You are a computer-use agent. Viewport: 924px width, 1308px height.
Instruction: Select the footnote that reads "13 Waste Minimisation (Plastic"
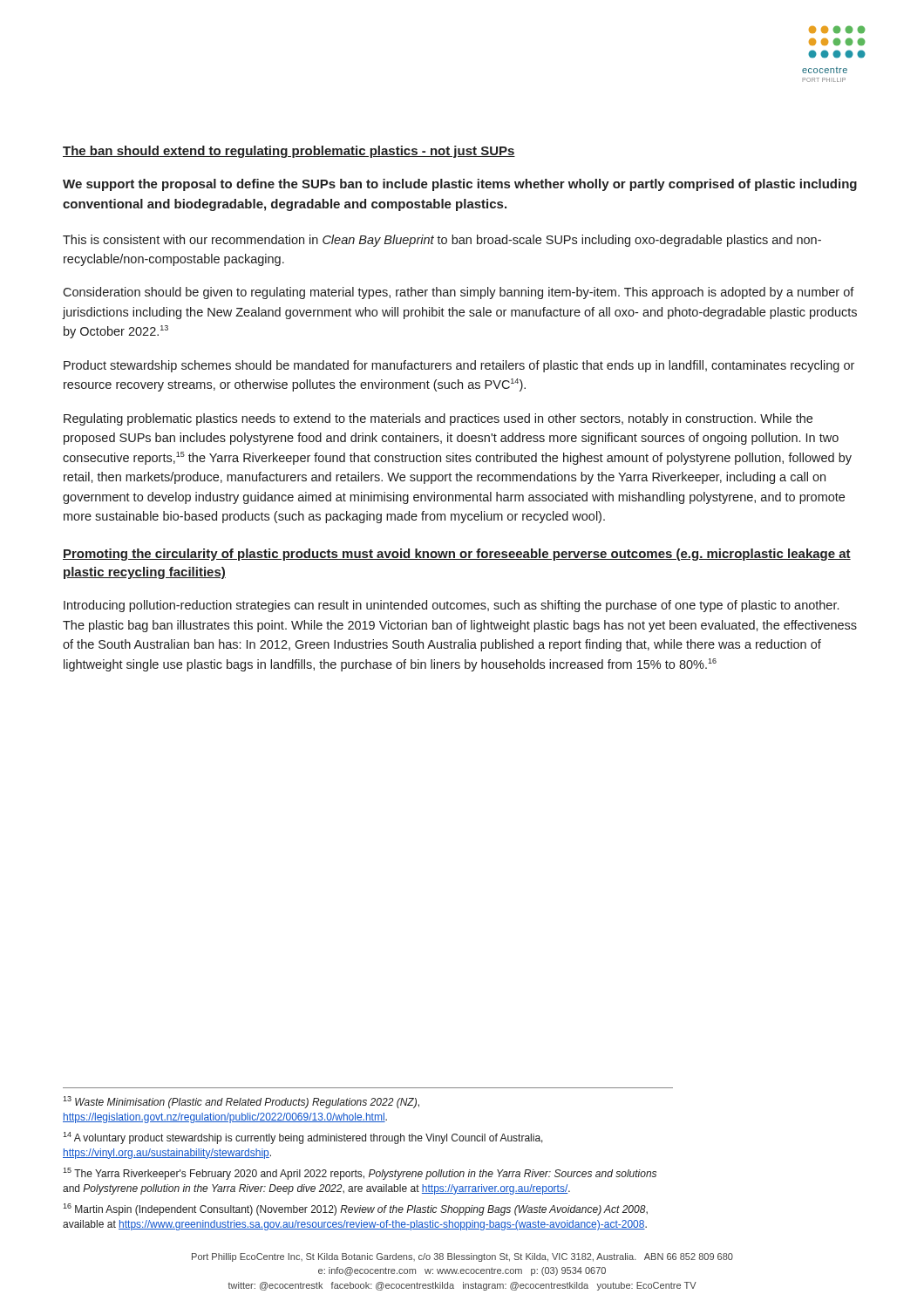pyautogui.click(x=241, y=1109)
